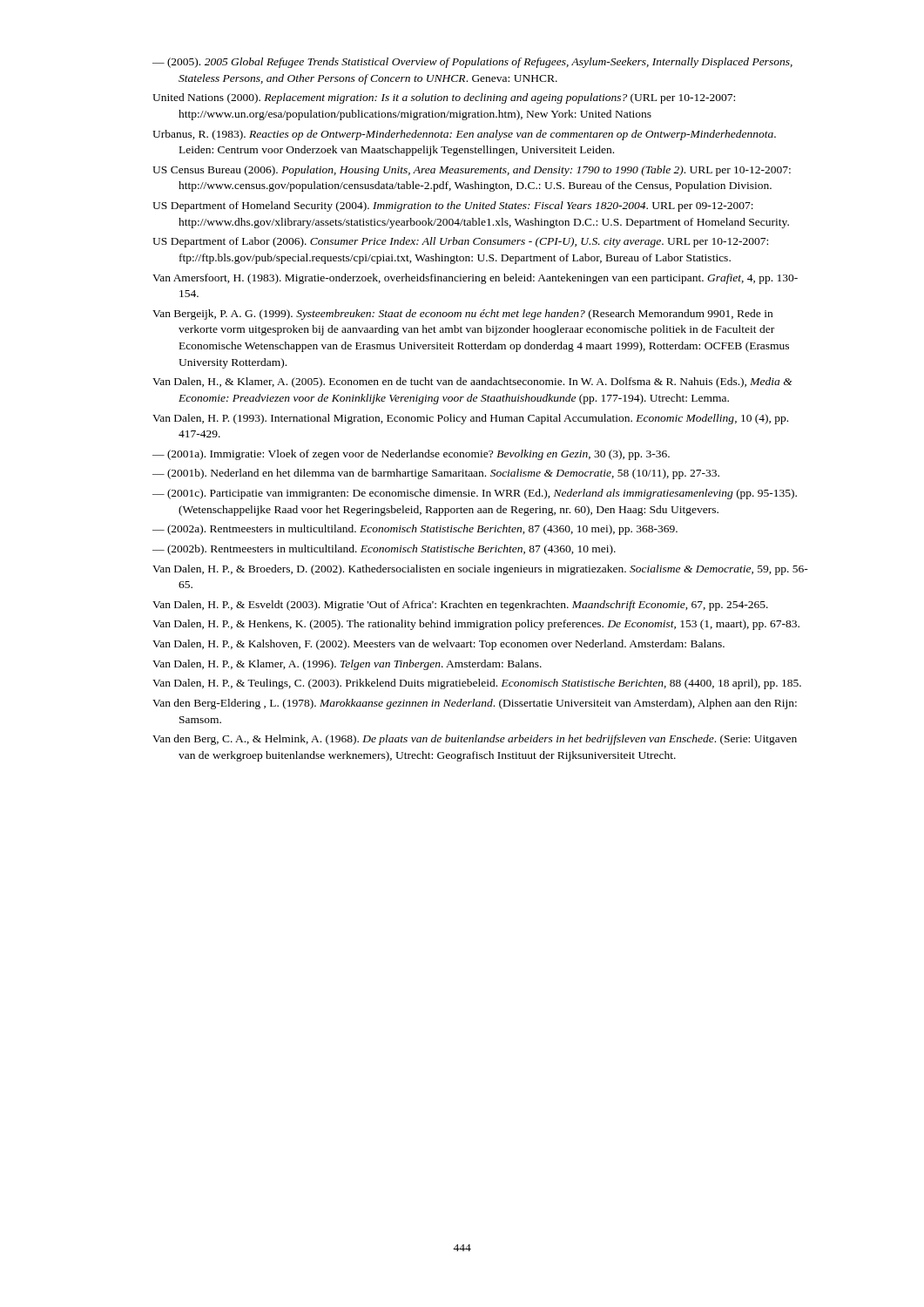Locate the block starting "Van Dalen, H. P. (1993)."

[471, 425]
